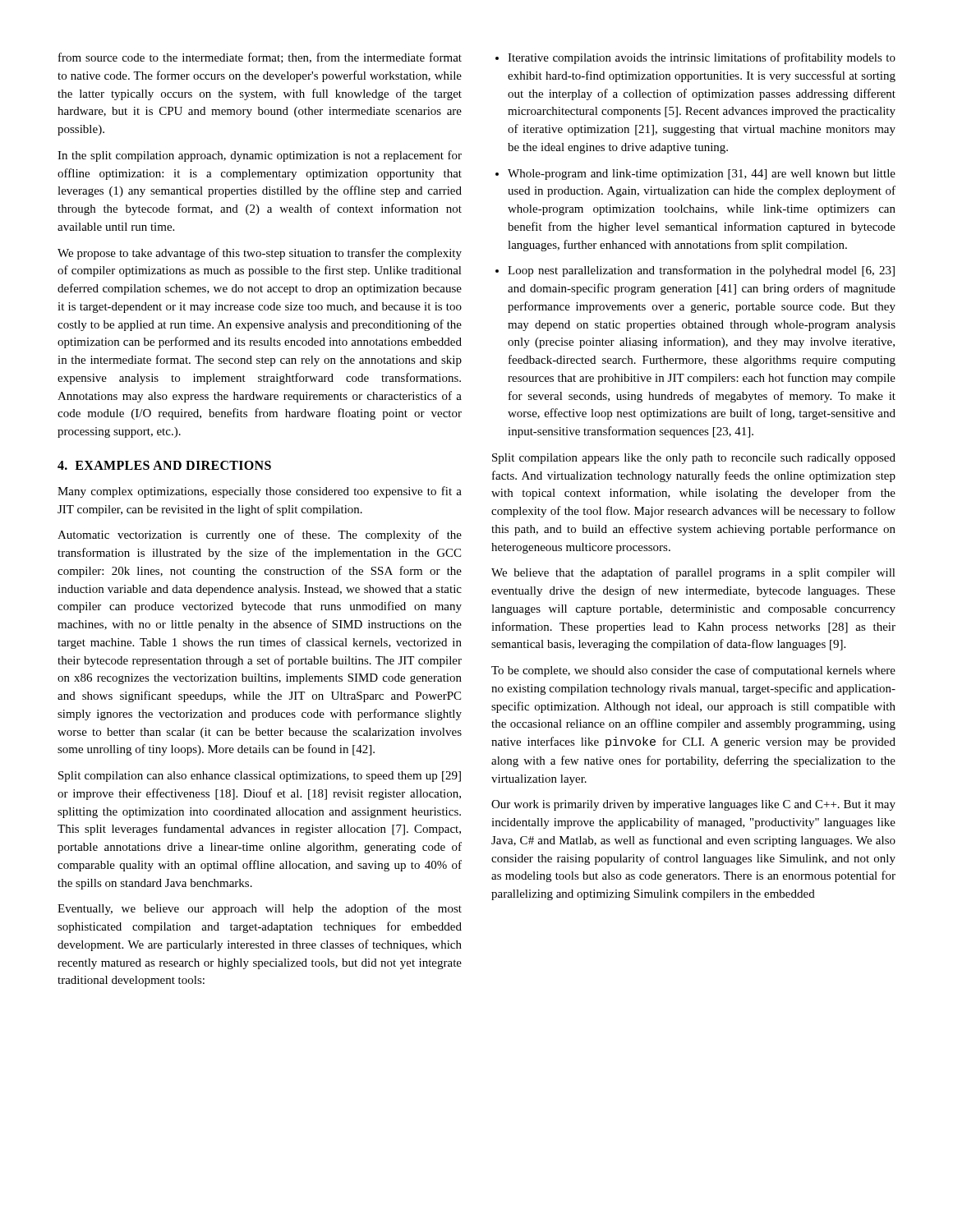Screen dimensions: 1232x953
Task: Click the passage that begins "Split compilation can also"
Action: point(260,830)
